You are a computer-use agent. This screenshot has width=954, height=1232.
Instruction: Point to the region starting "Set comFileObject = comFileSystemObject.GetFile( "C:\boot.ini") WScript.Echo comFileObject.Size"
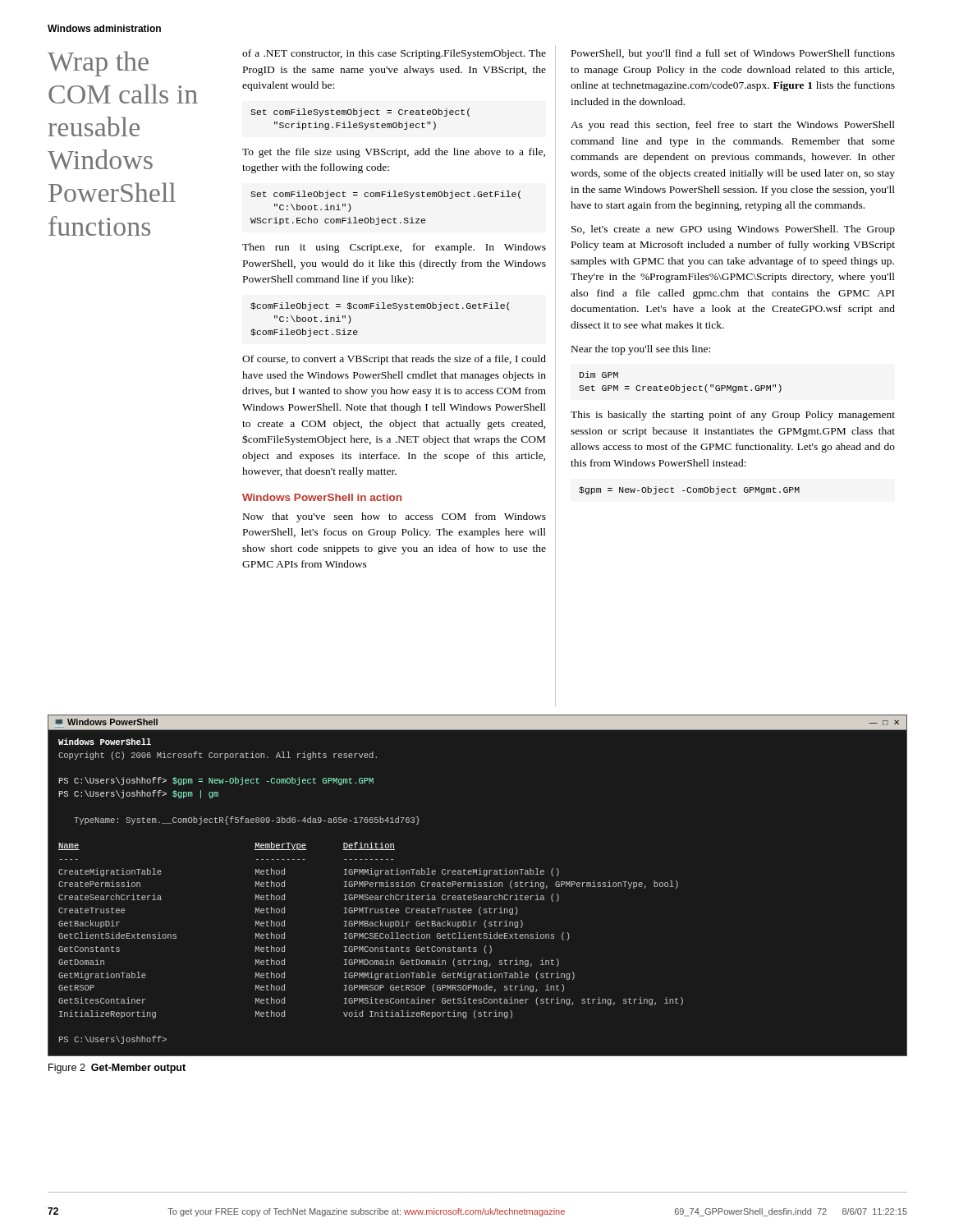coord(394,208)
